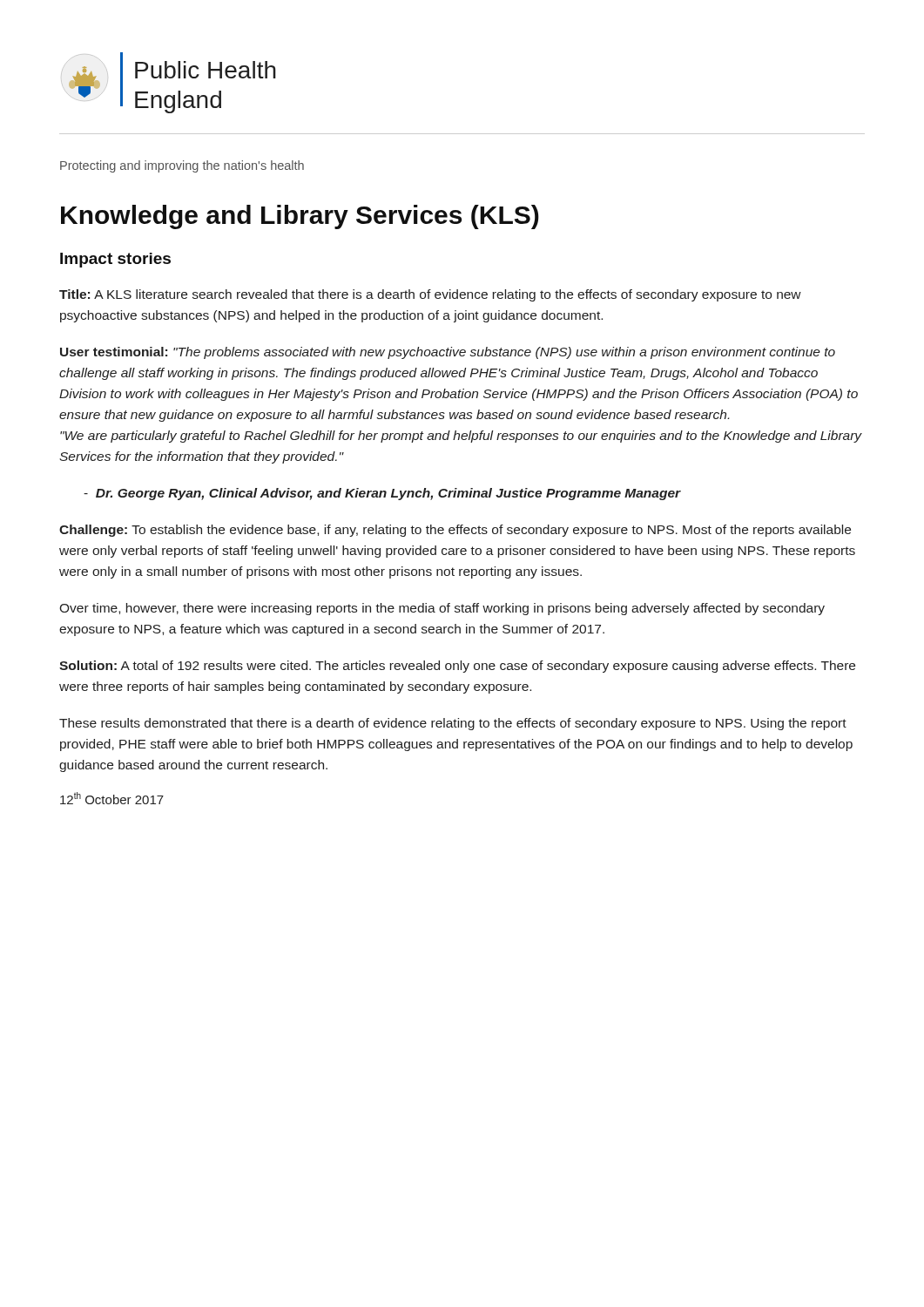Select the text block containing "Challenge: To establish"

click(x=457, y=551)
